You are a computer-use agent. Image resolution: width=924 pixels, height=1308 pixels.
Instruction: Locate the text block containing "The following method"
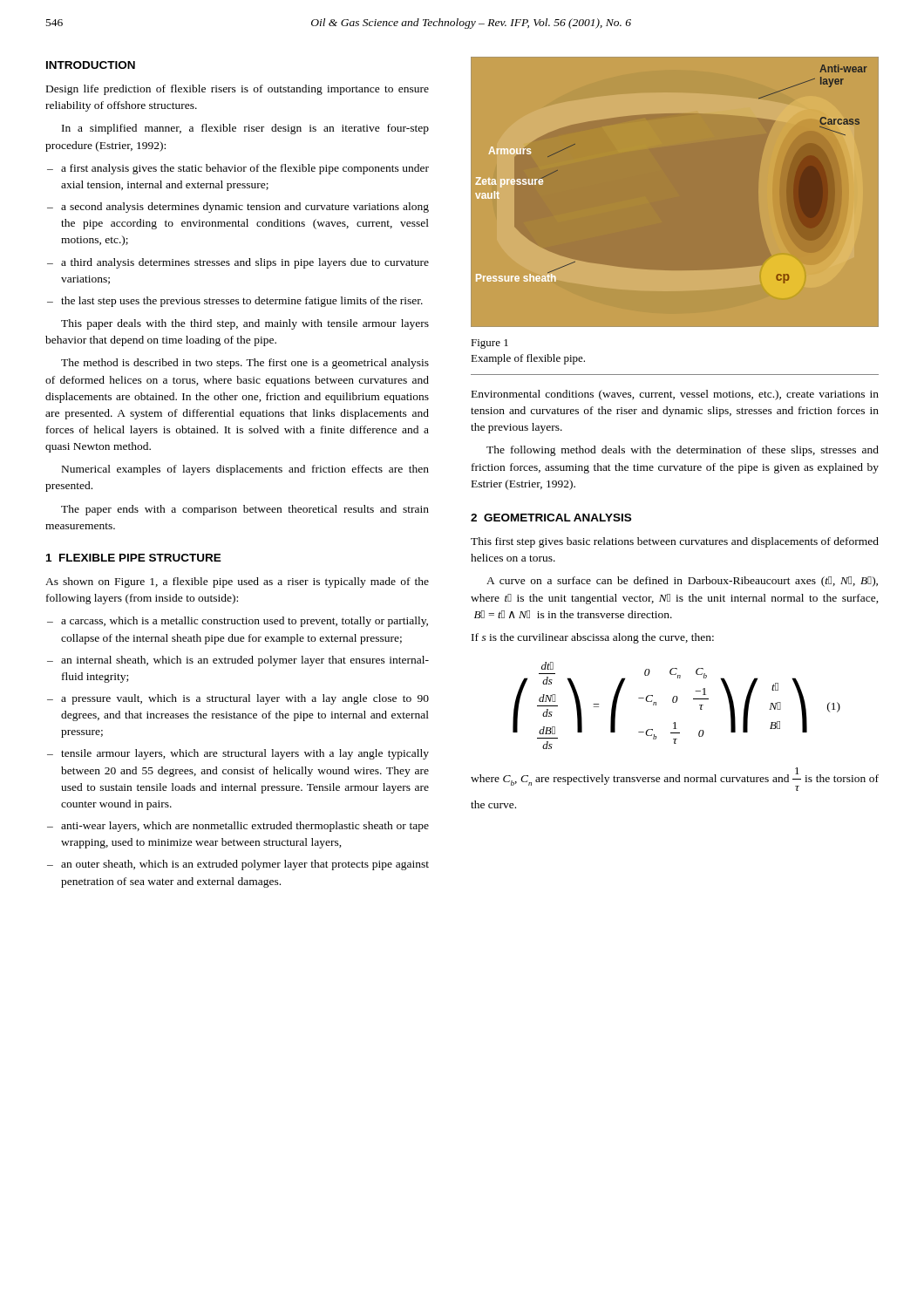[675, 467]
